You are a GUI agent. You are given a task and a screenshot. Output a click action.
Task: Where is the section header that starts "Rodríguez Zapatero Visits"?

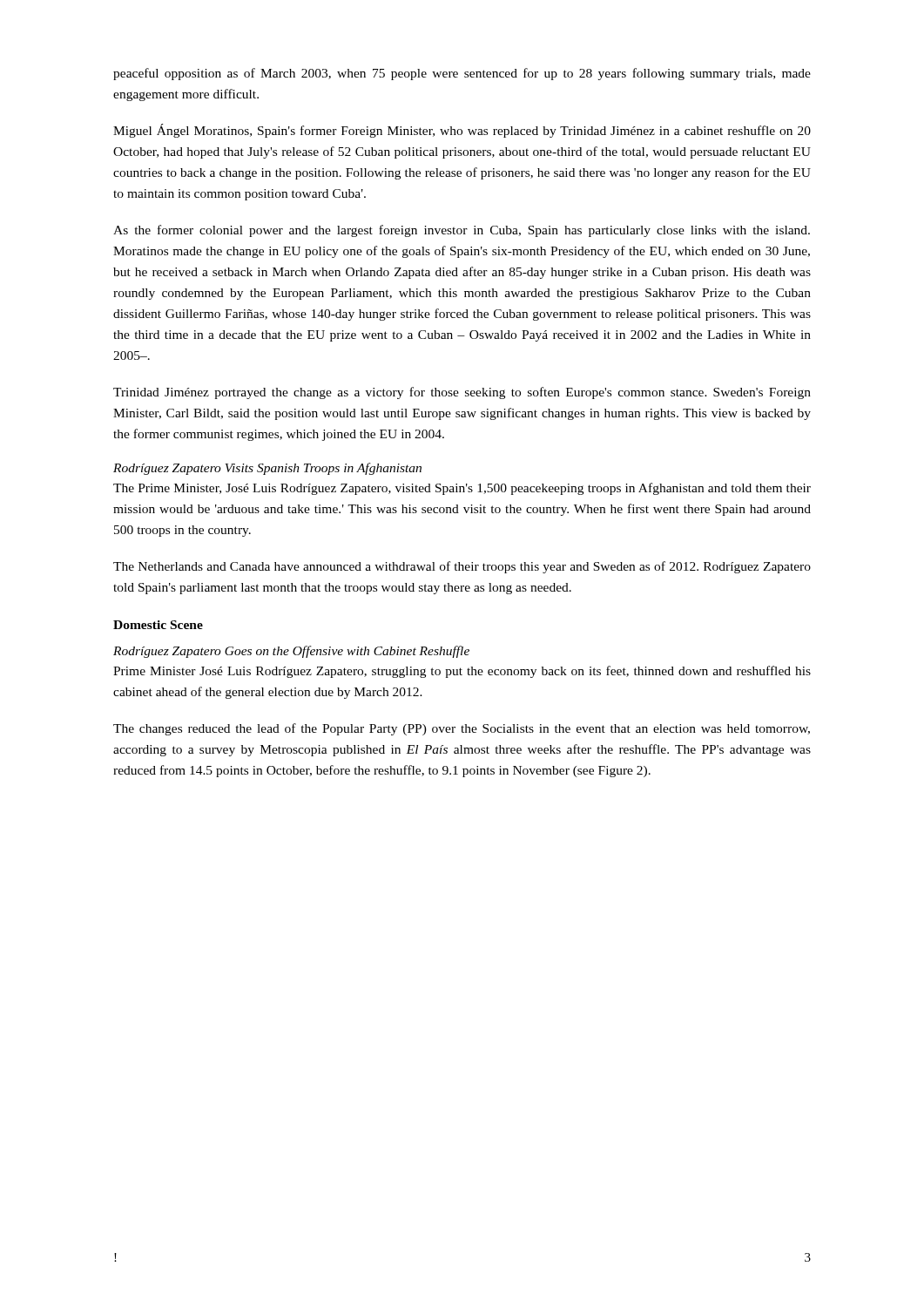coord(268,468)
